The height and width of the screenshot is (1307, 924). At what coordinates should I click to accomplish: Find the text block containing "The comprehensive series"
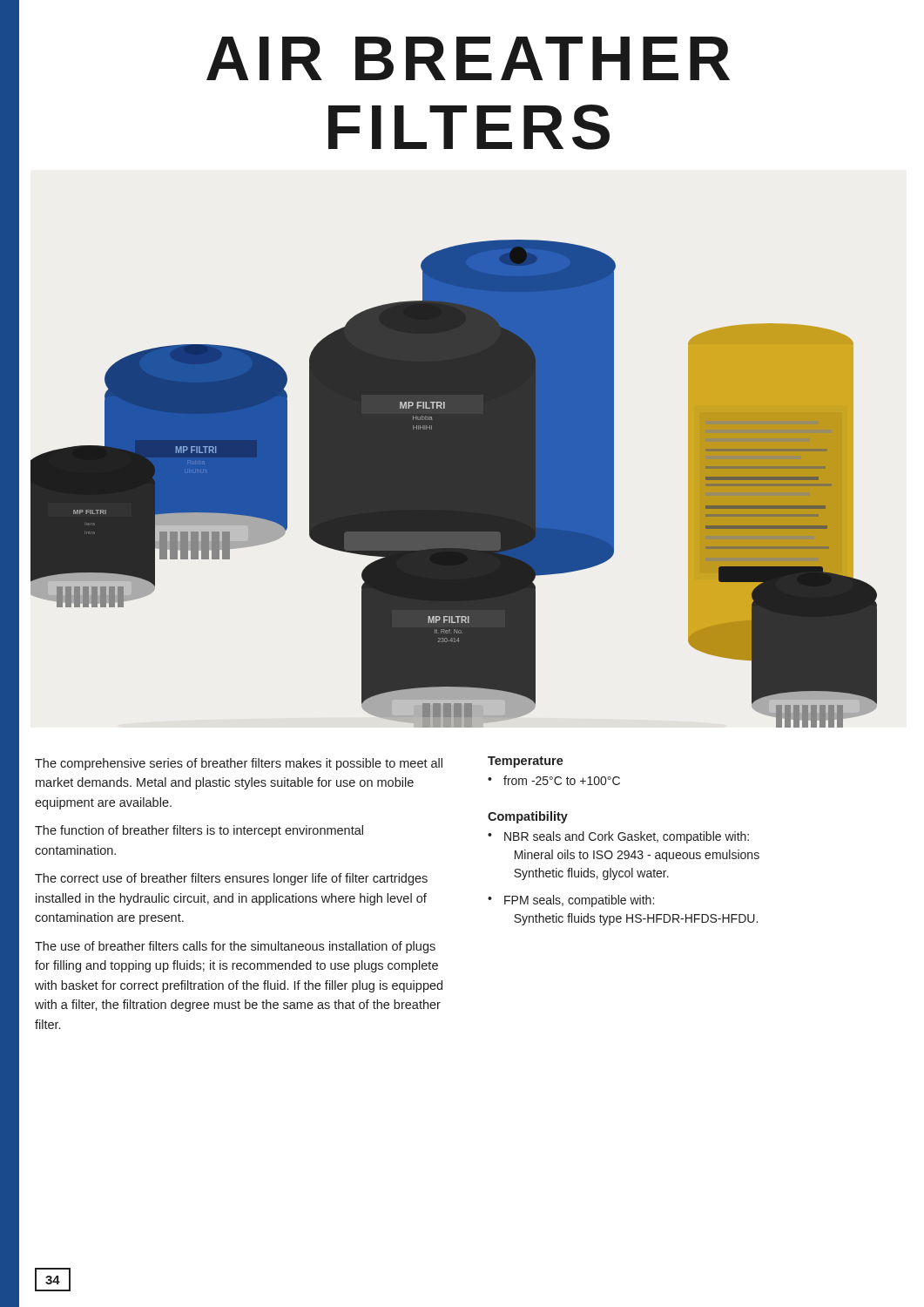point(240,894)
